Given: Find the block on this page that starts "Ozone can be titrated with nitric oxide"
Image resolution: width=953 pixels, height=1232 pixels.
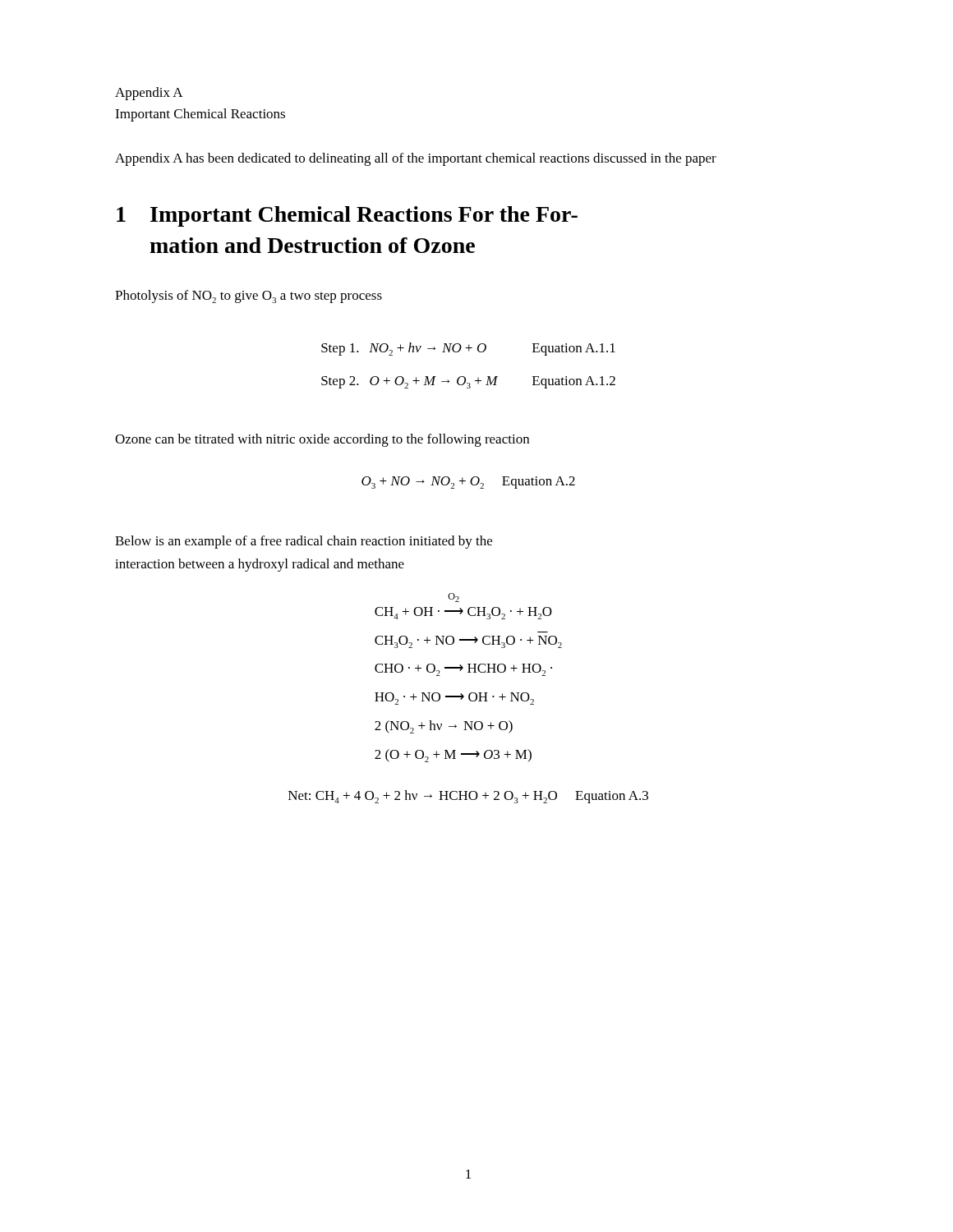Looking at the screenshot, I should coord(322,439).
